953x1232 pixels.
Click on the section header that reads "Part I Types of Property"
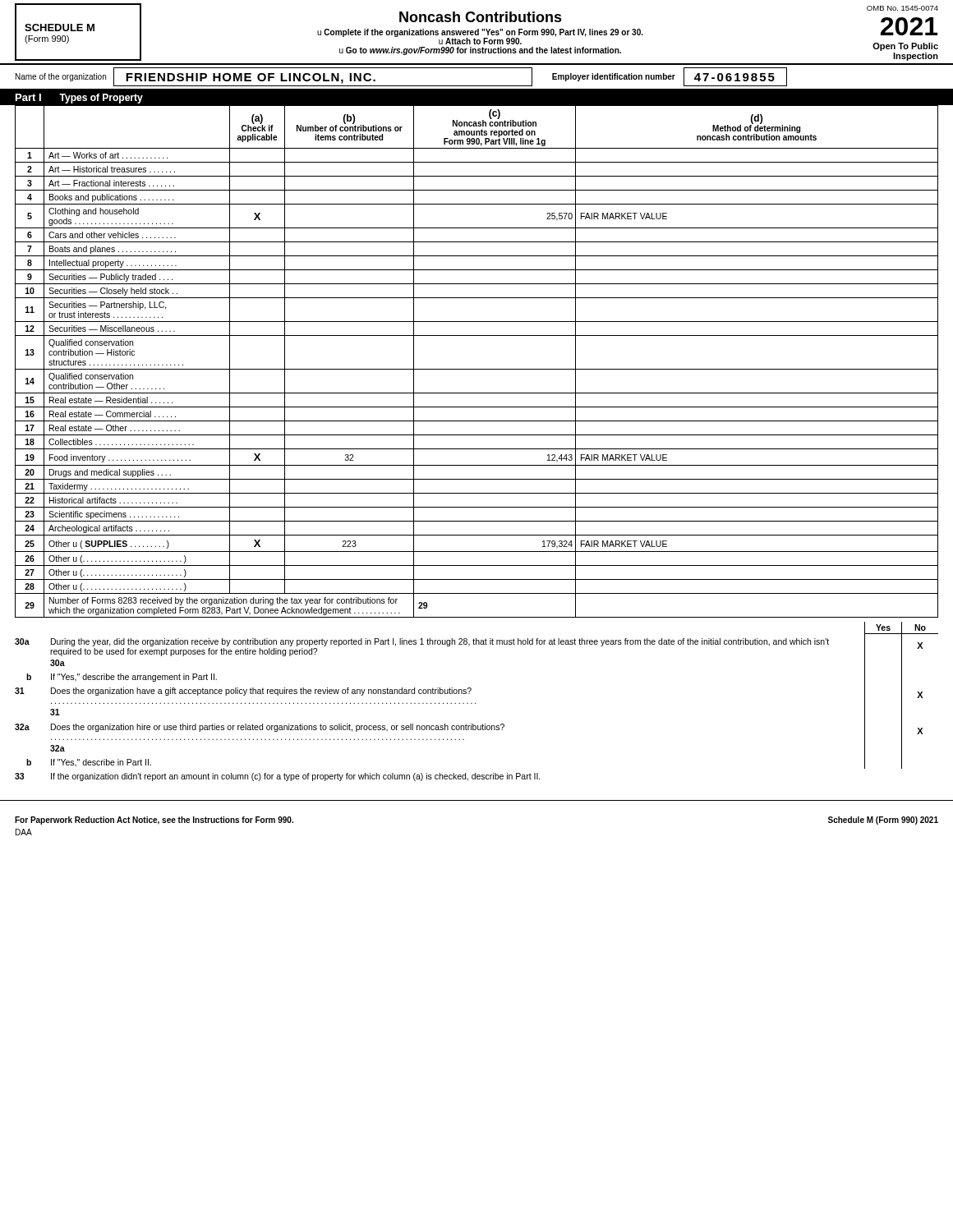coord(79,97)
